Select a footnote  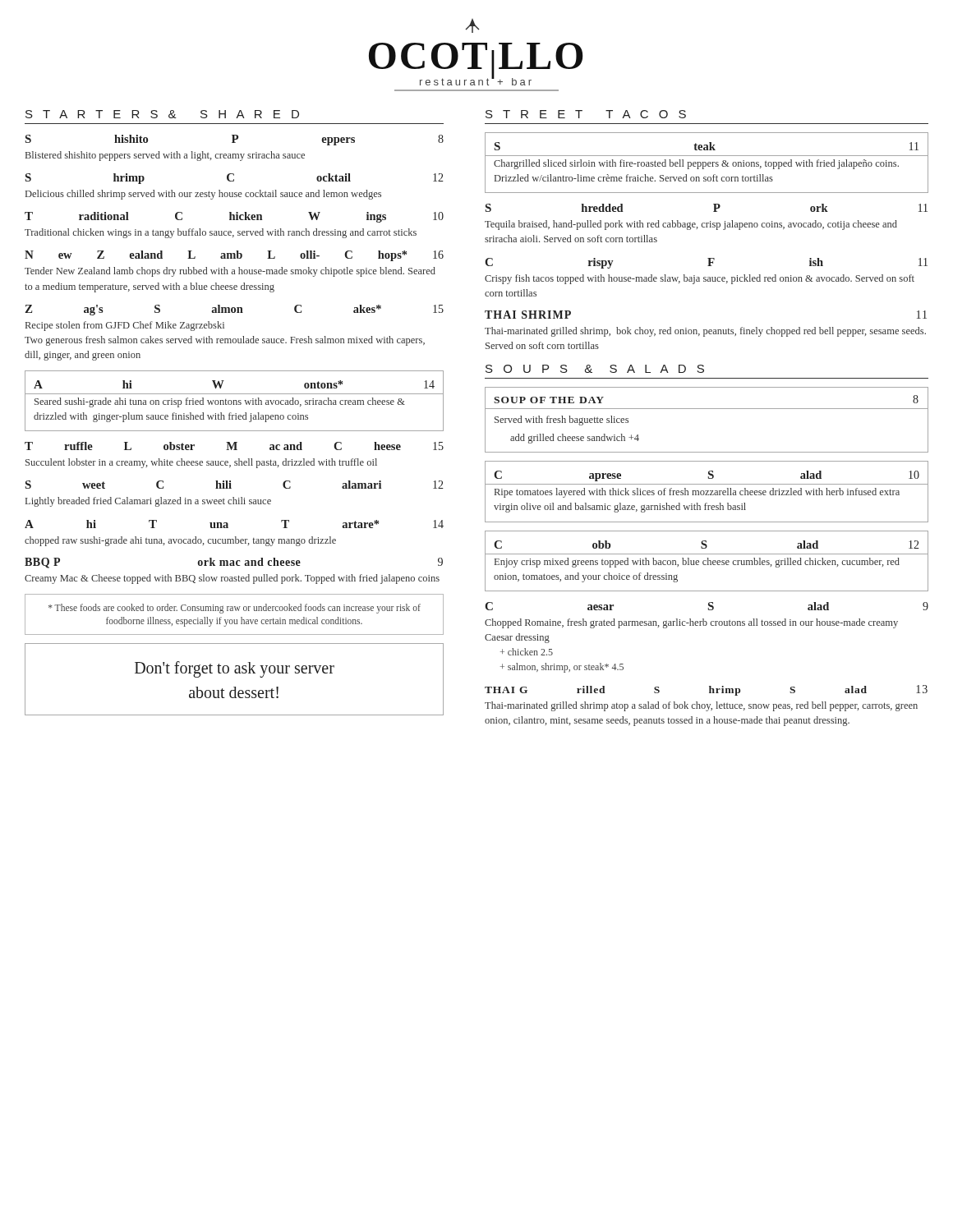pos(234,614)
